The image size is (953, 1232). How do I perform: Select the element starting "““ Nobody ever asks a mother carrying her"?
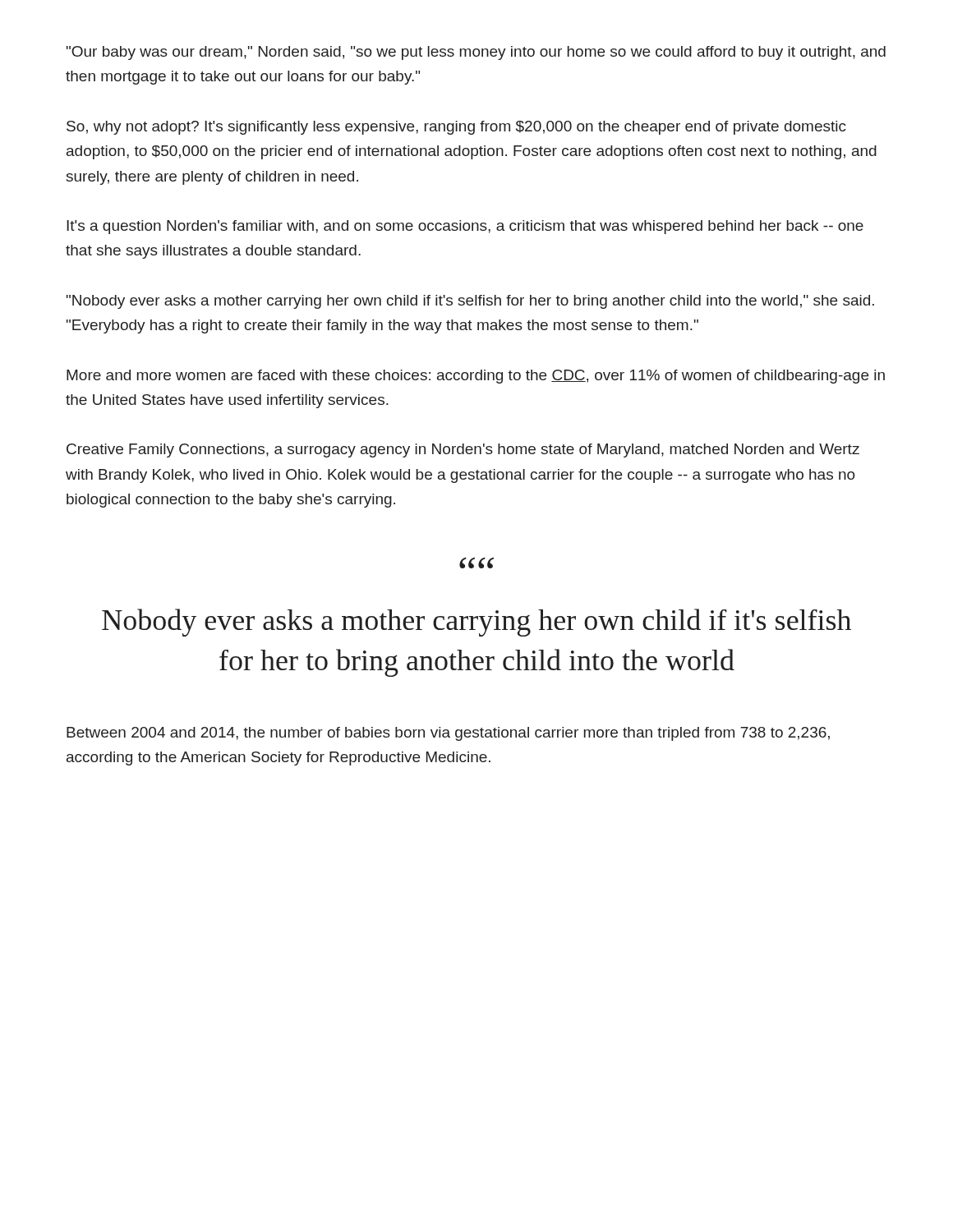[476, 616]
